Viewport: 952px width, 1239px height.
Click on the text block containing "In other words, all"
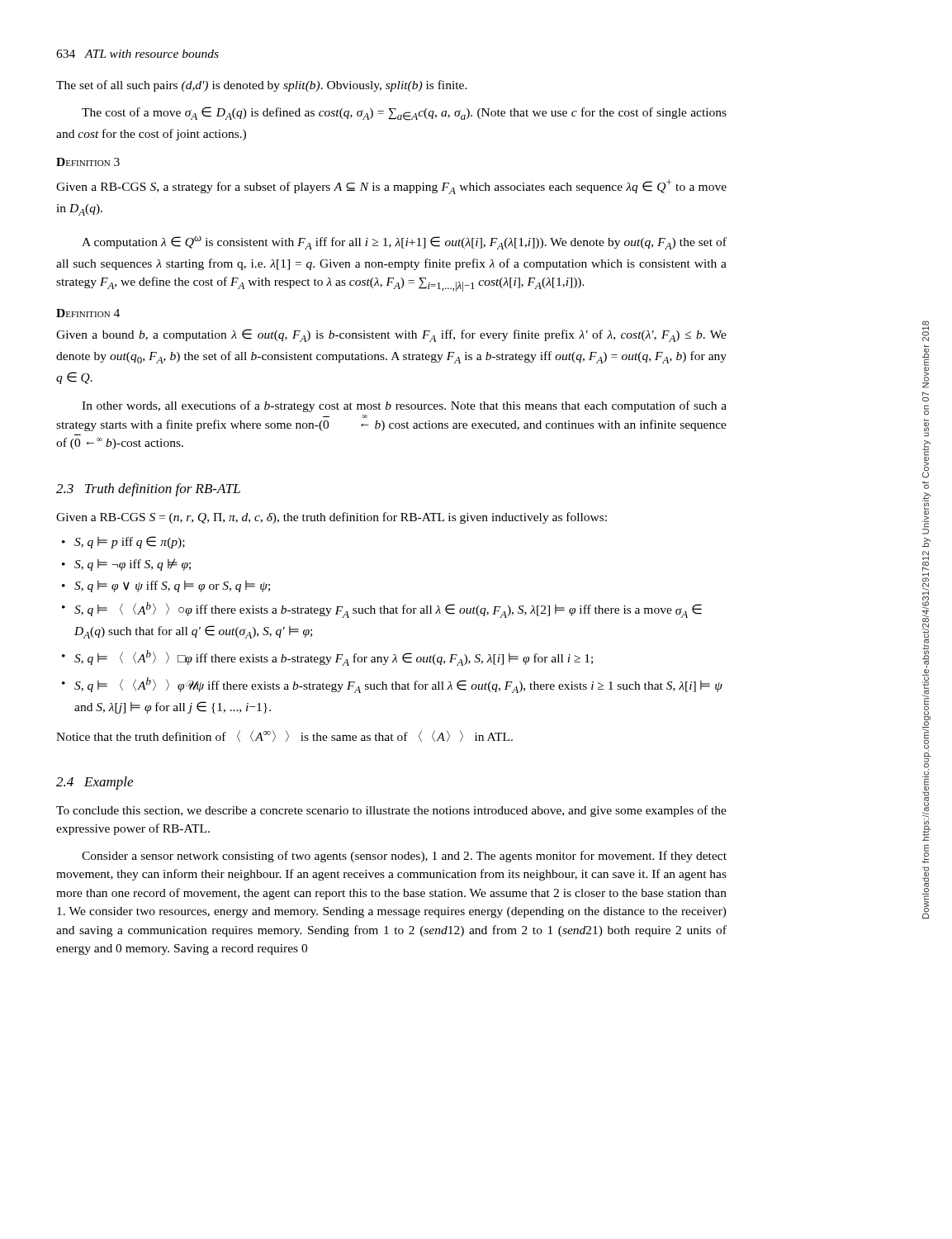(x=391, y=425)
